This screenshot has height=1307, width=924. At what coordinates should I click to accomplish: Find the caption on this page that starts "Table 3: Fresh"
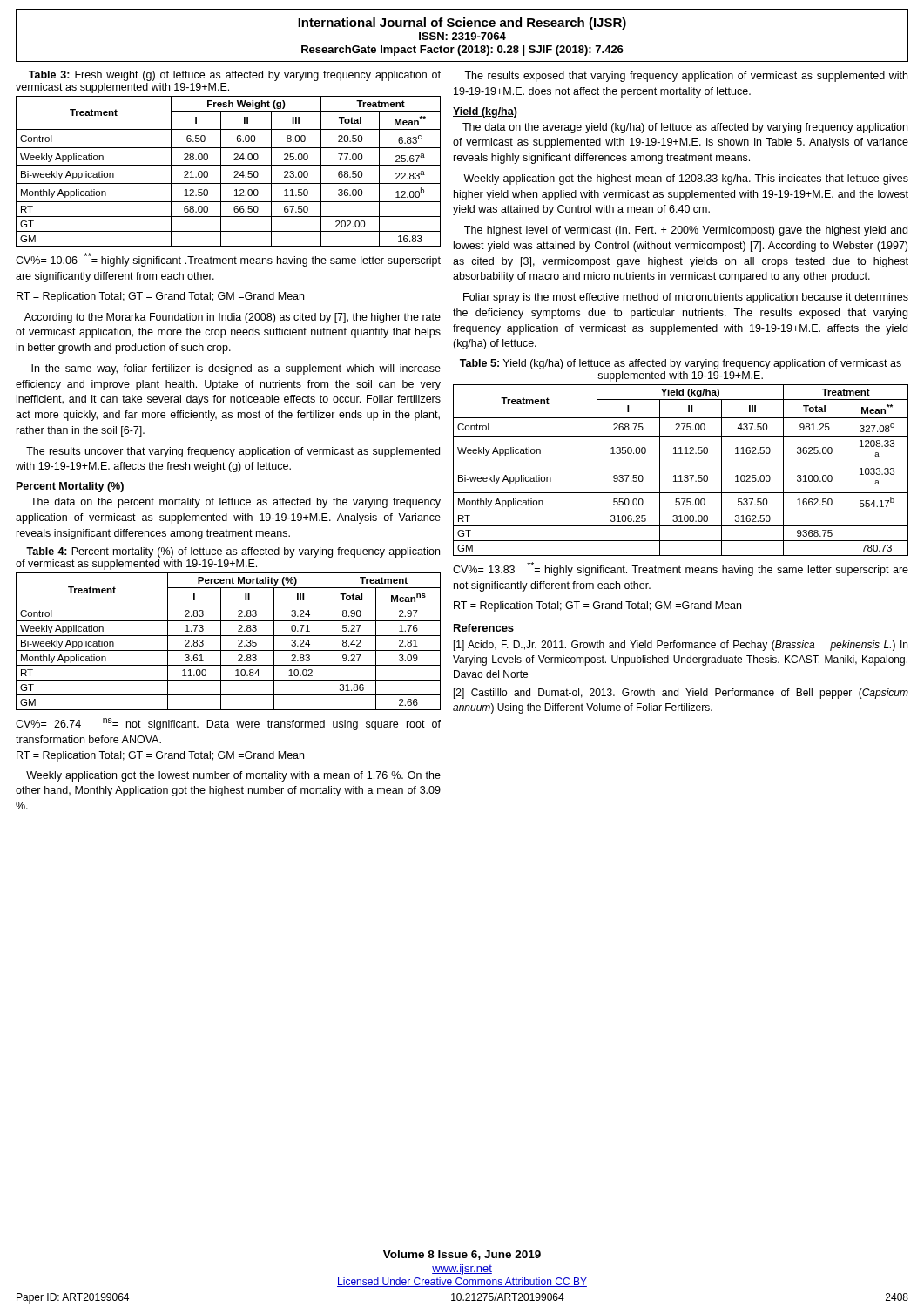pos(228,81)
